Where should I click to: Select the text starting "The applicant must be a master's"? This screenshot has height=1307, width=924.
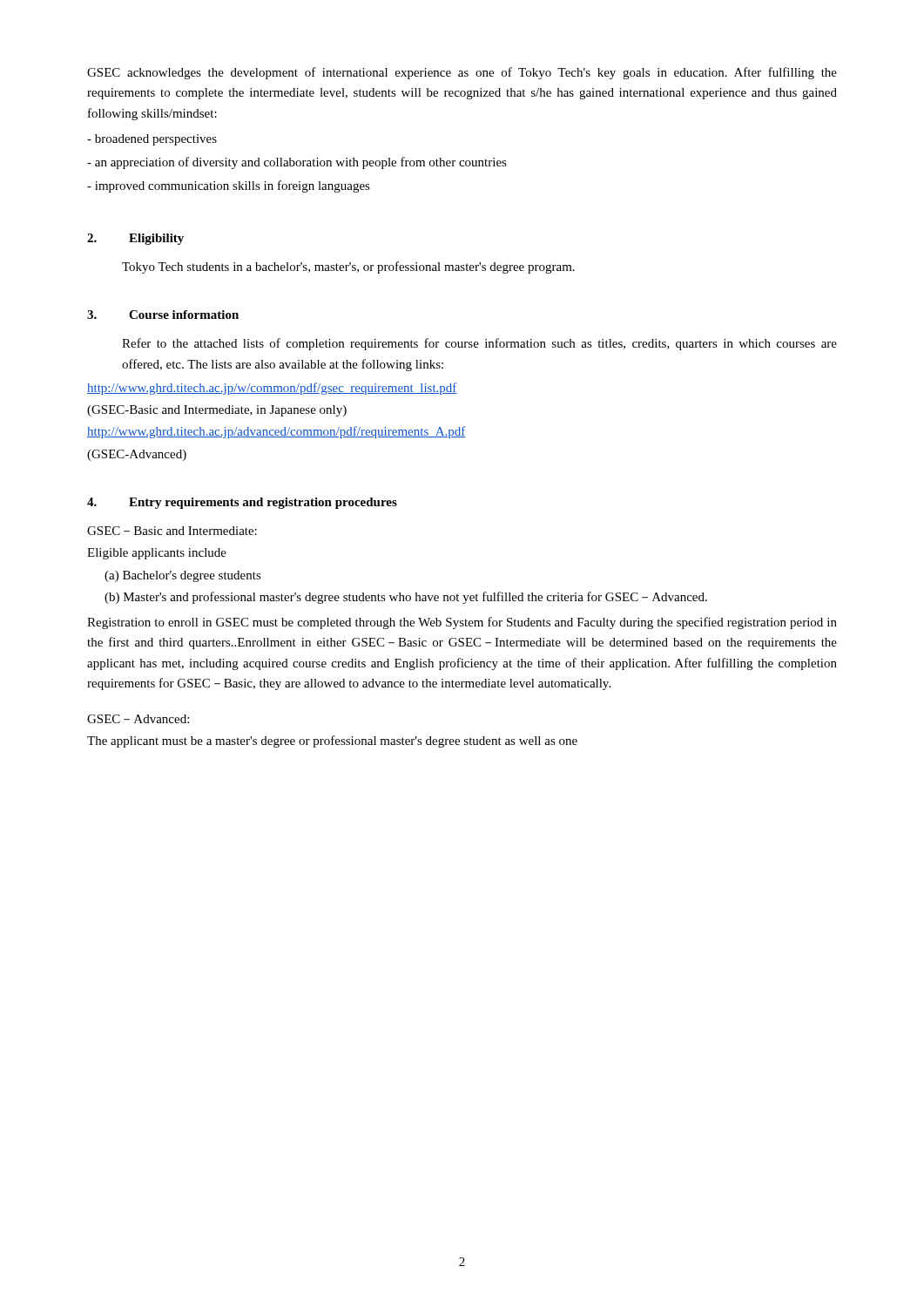[332, 741]
